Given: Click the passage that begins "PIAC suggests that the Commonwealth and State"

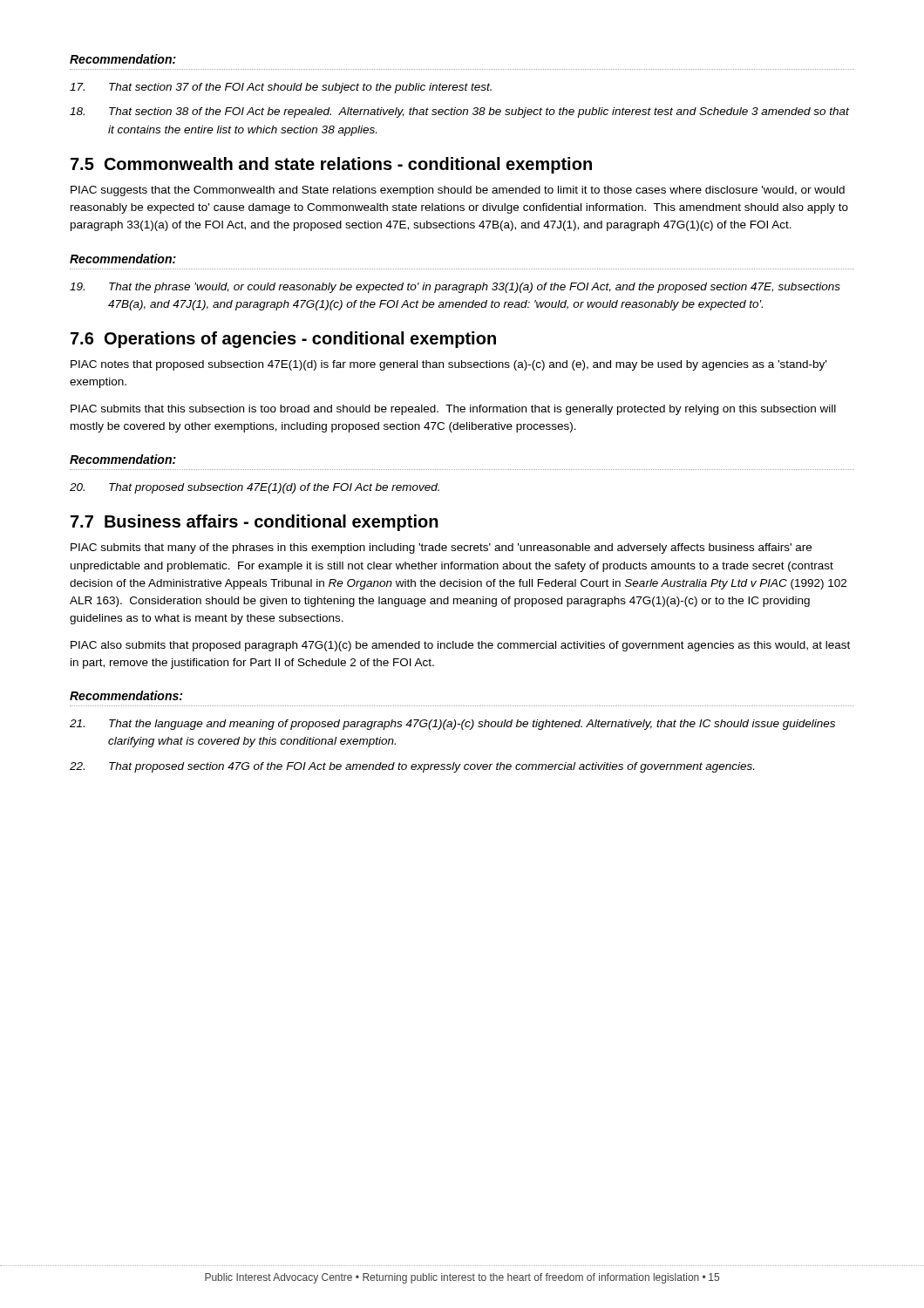Looking at the screenshot, I should coord(459,207).
